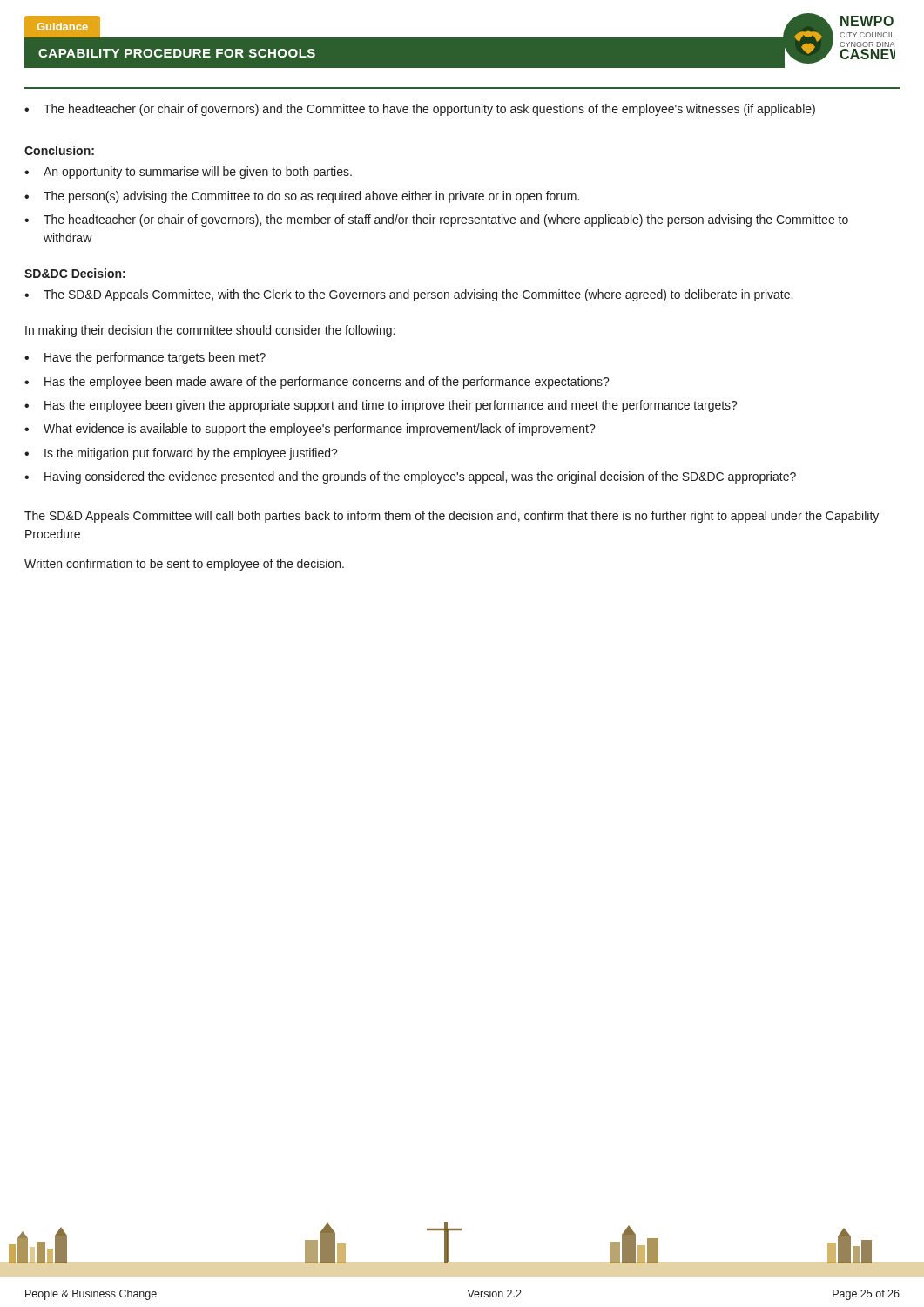924x1307 pixels.
Task: Find "SD&DC Decision:" on this page
Action: coord(75,274)
